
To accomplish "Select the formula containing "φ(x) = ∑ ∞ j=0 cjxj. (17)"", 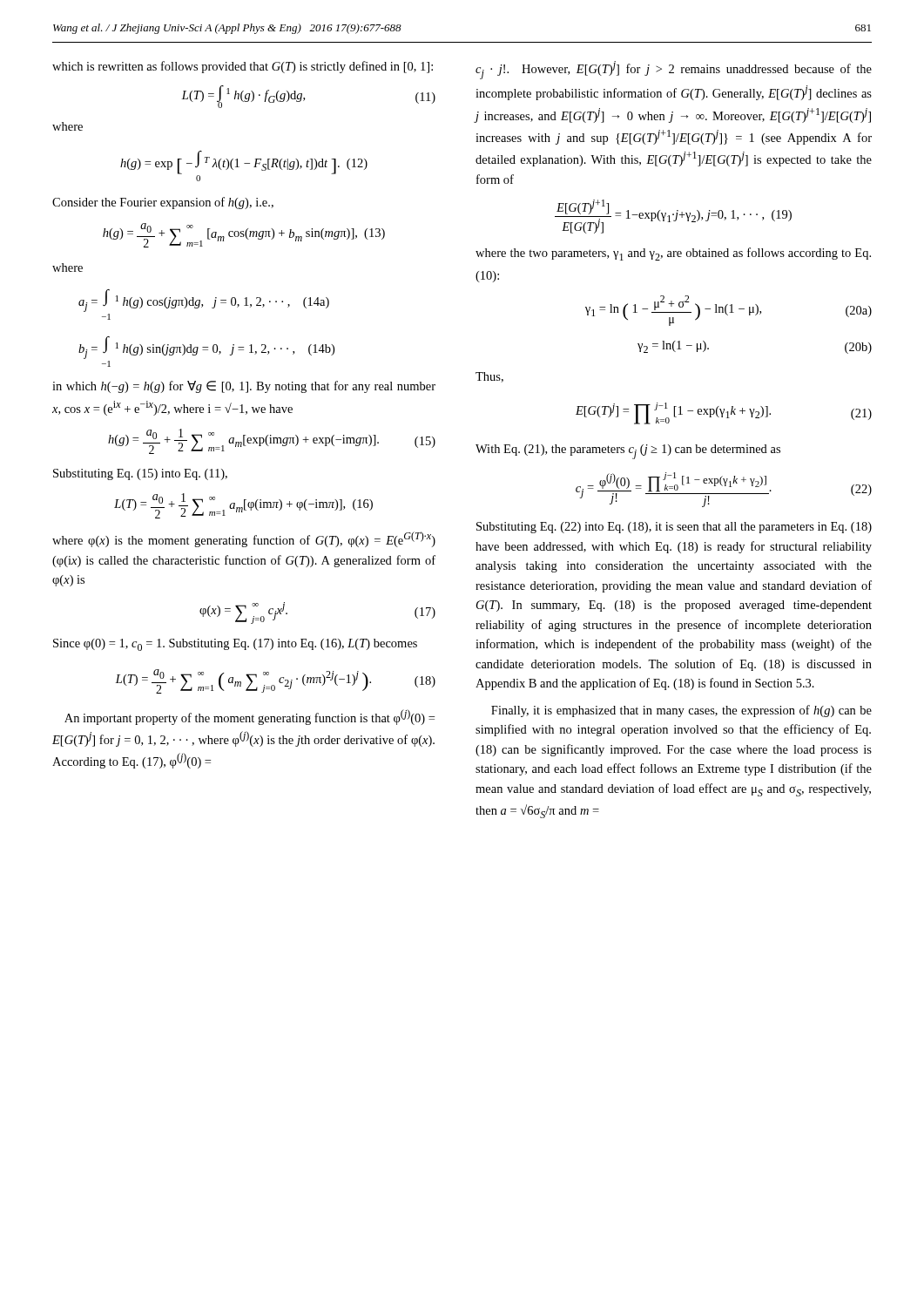I will [241, 613].
